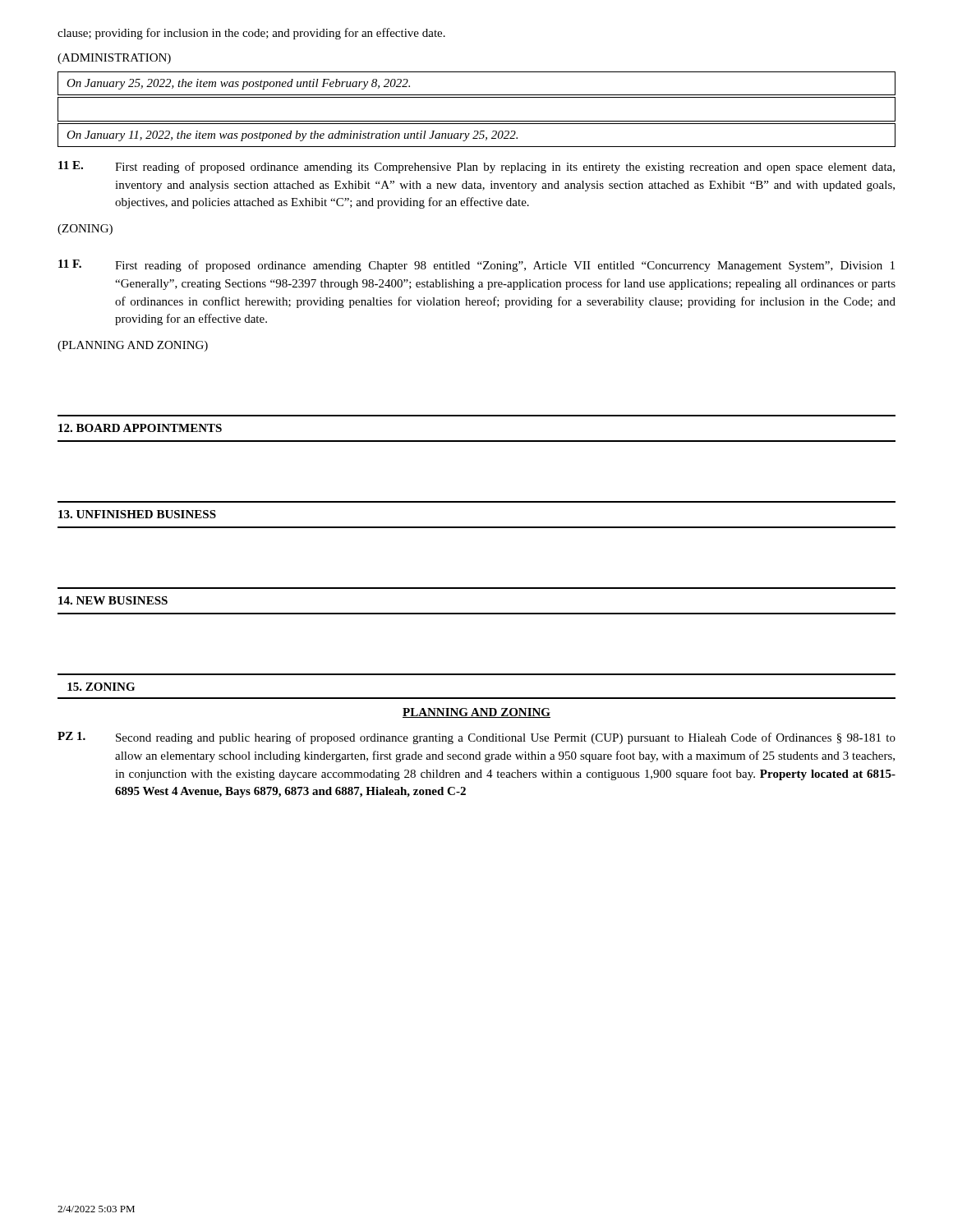Viewport: 953px width, 1232px height.
Task: Select the block starting "On January 25,"
Action: point(239,83)
